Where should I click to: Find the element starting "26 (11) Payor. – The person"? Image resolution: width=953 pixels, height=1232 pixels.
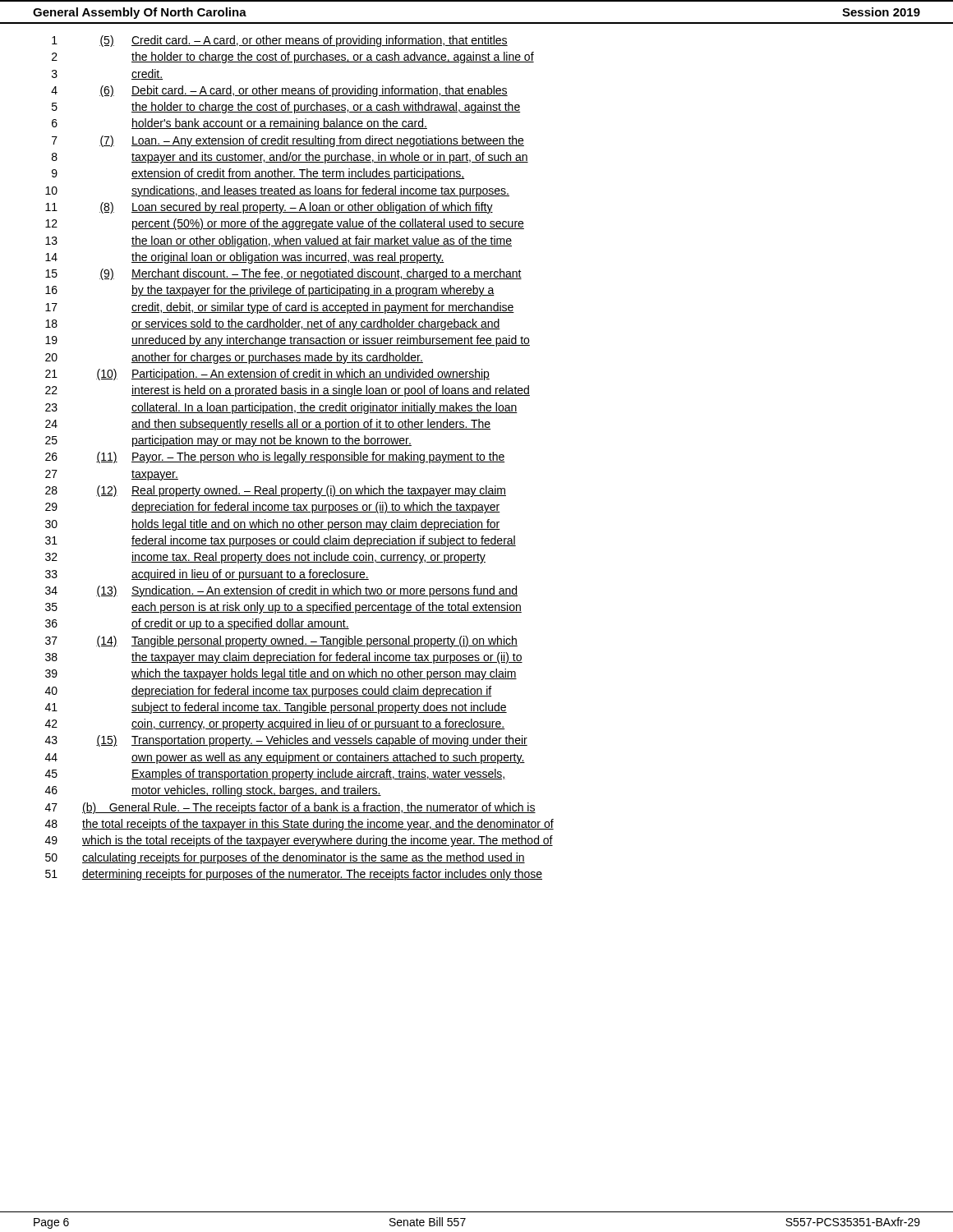tap(476, 465)
